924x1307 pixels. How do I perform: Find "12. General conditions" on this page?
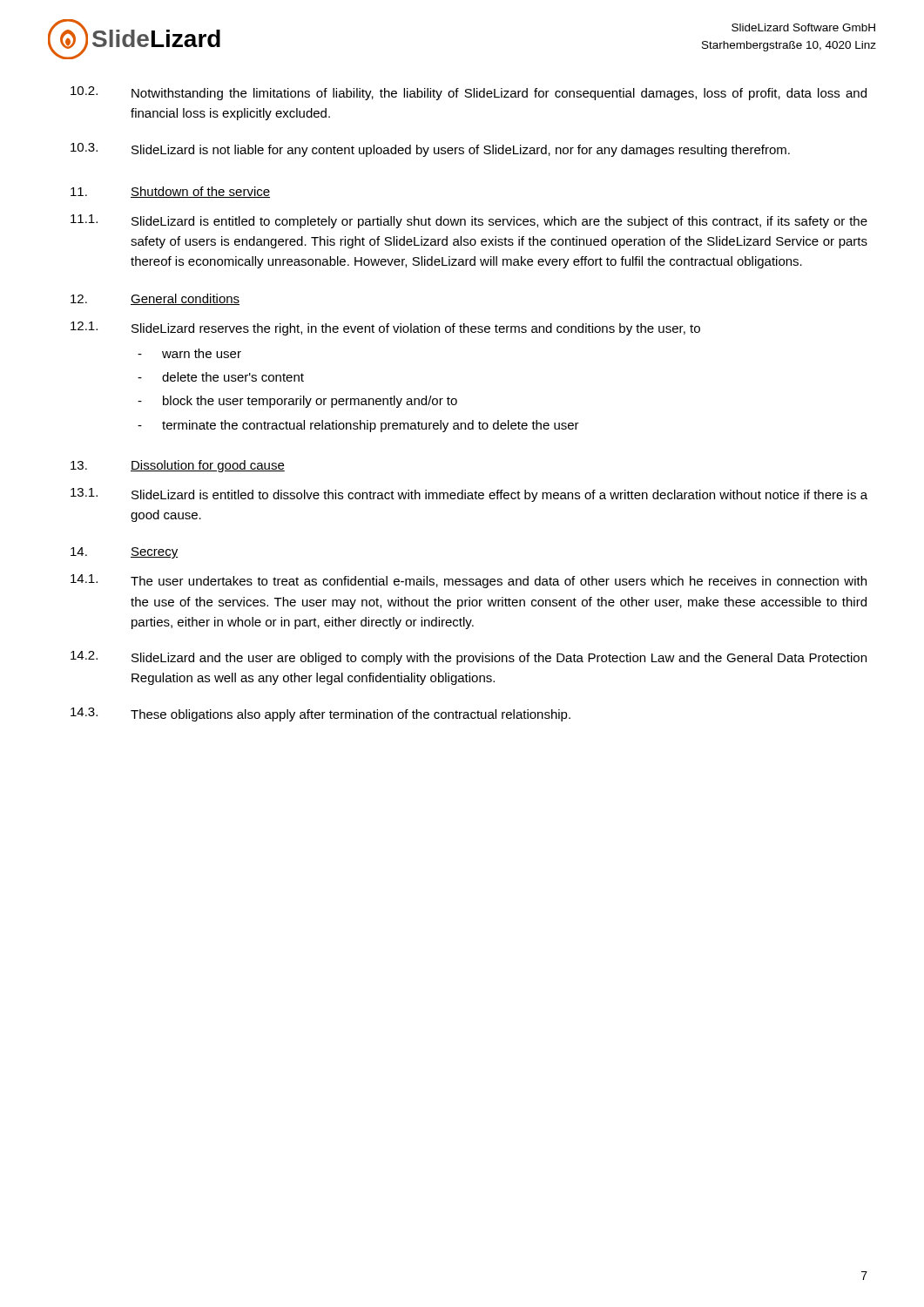coord(155,298)
